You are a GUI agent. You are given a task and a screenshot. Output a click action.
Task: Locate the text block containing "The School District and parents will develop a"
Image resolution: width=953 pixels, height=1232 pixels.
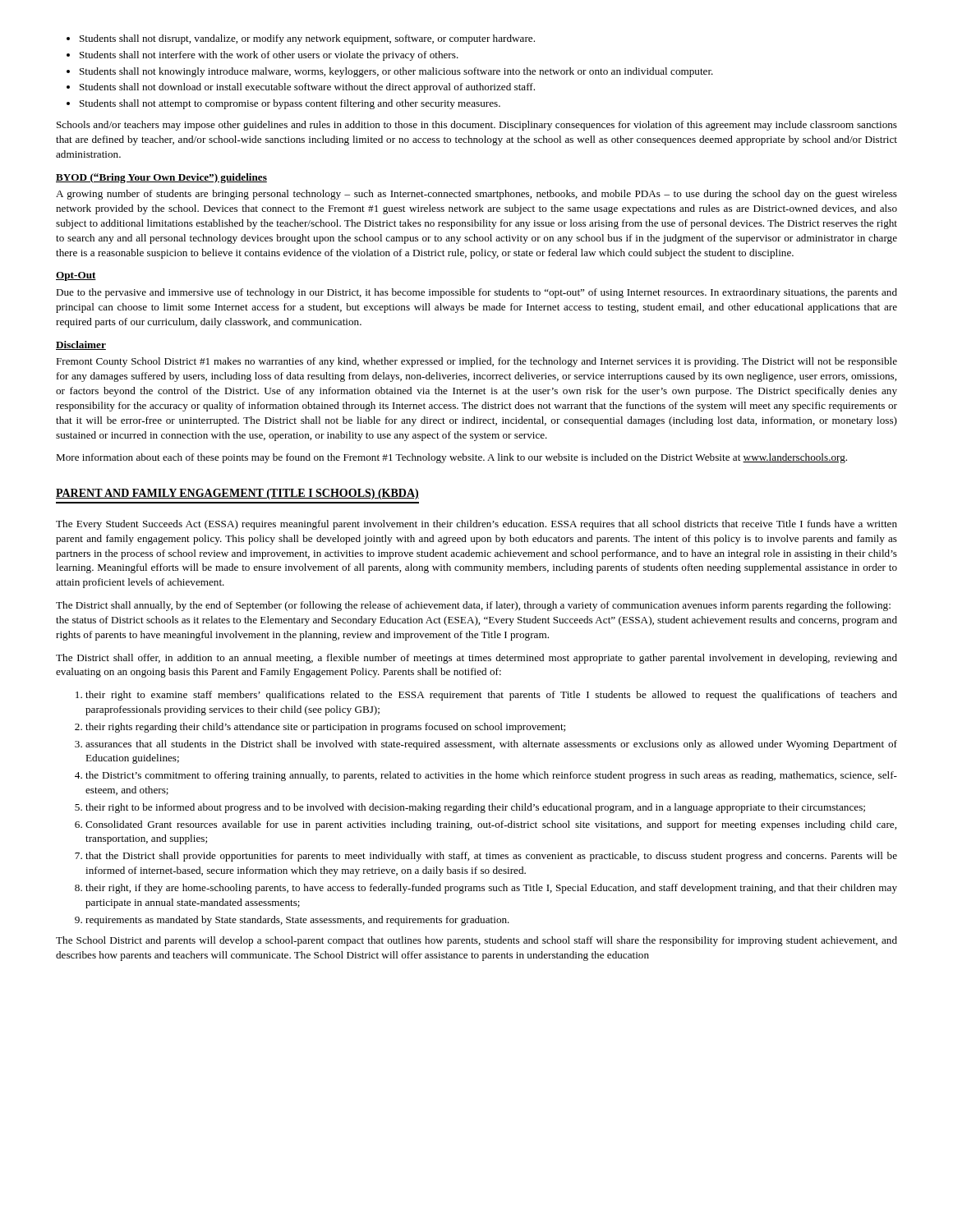point(476,948)
